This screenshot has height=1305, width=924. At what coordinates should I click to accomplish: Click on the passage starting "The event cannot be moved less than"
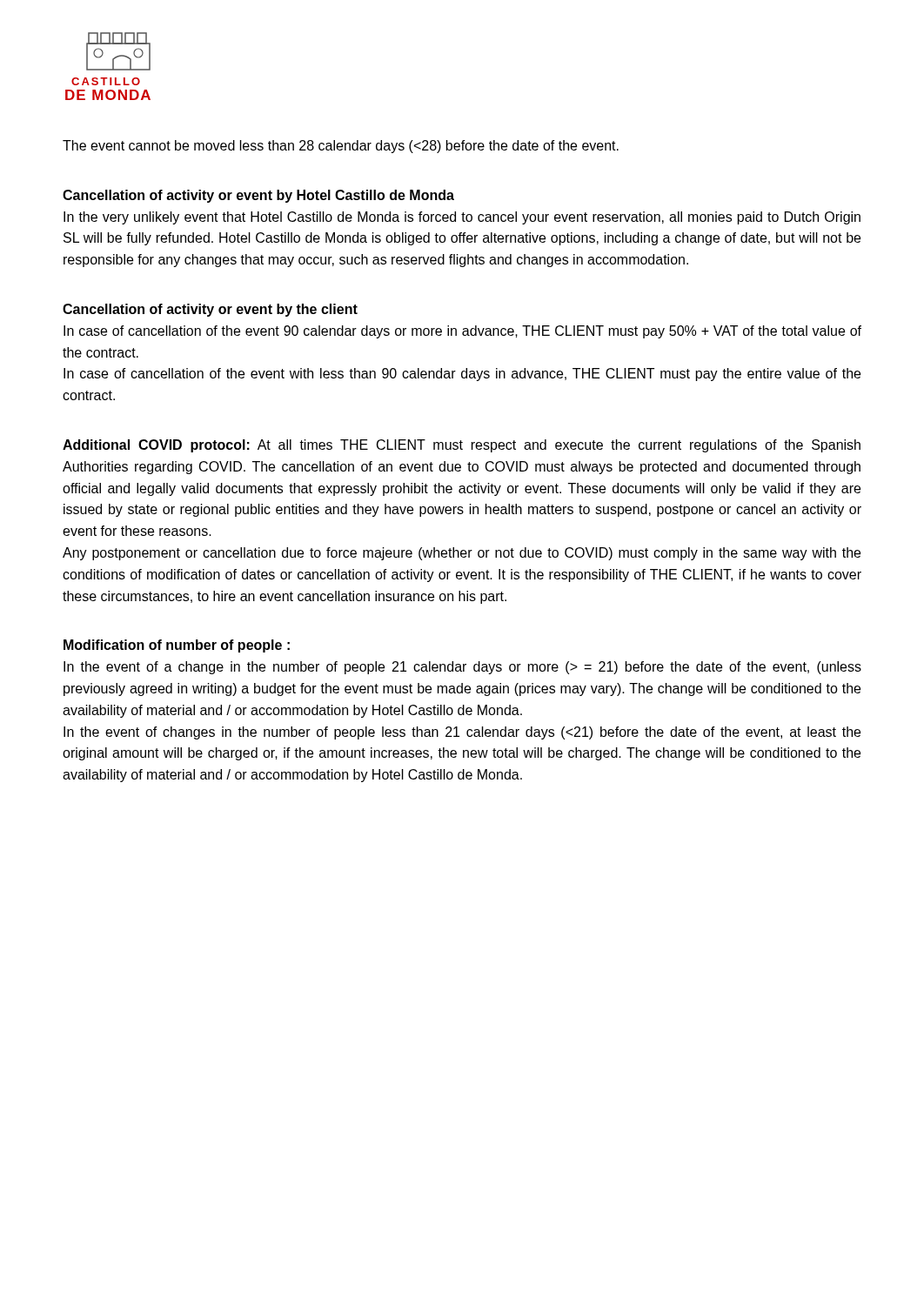click(341, 146)
